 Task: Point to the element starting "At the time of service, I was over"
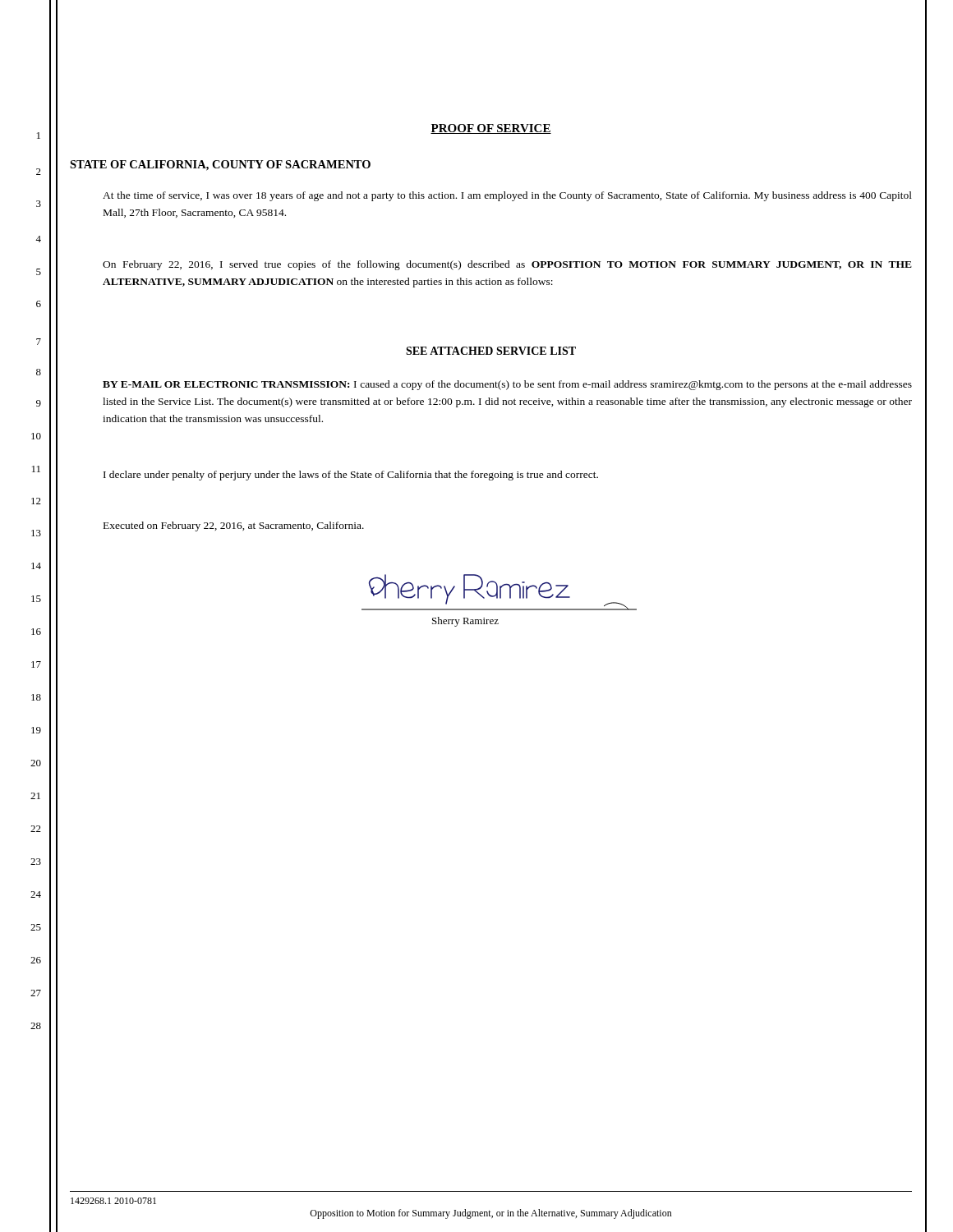507,204
